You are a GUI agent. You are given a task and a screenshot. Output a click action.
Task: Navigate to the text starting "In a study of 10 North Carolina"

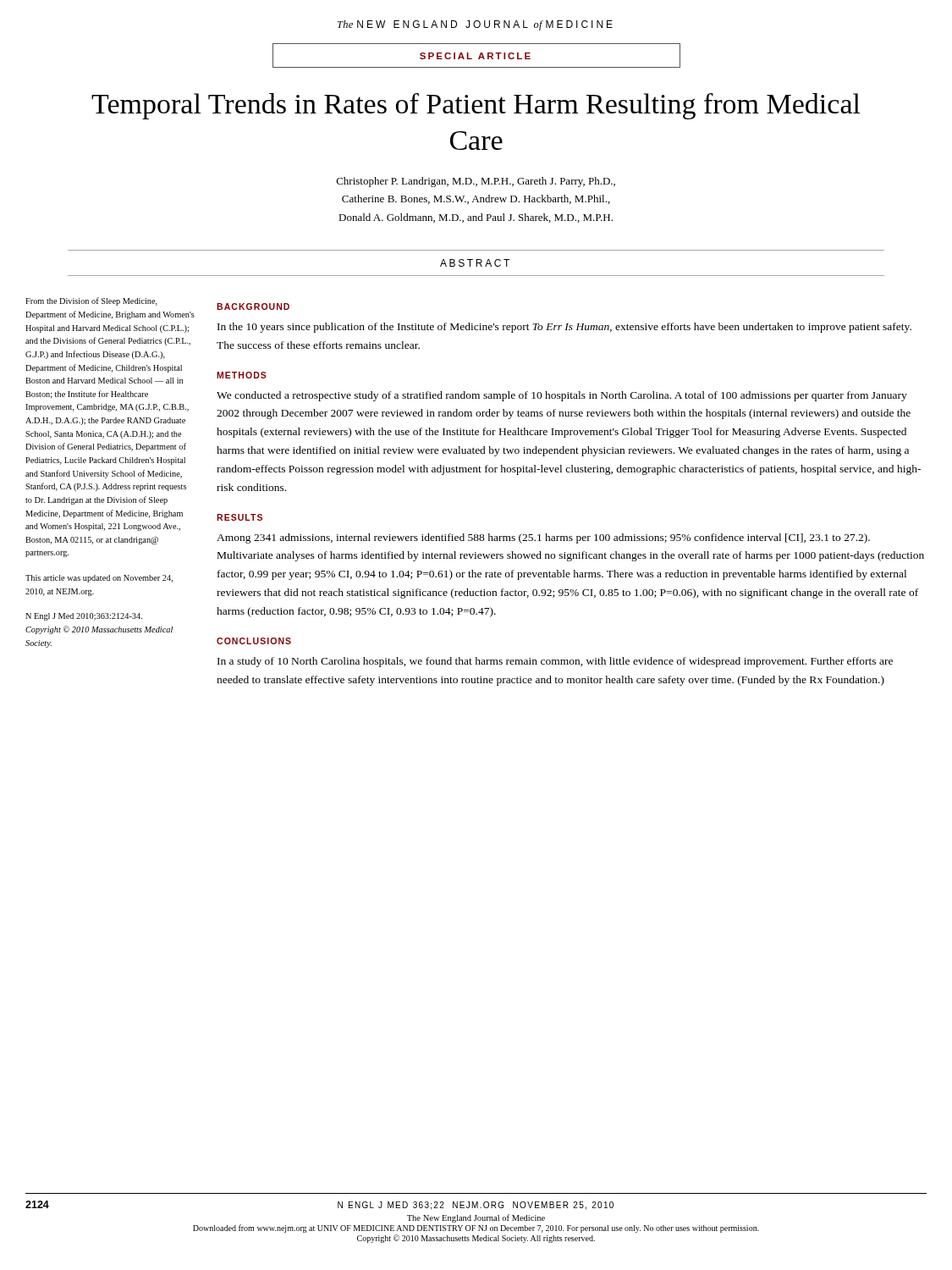pos(555,670)
